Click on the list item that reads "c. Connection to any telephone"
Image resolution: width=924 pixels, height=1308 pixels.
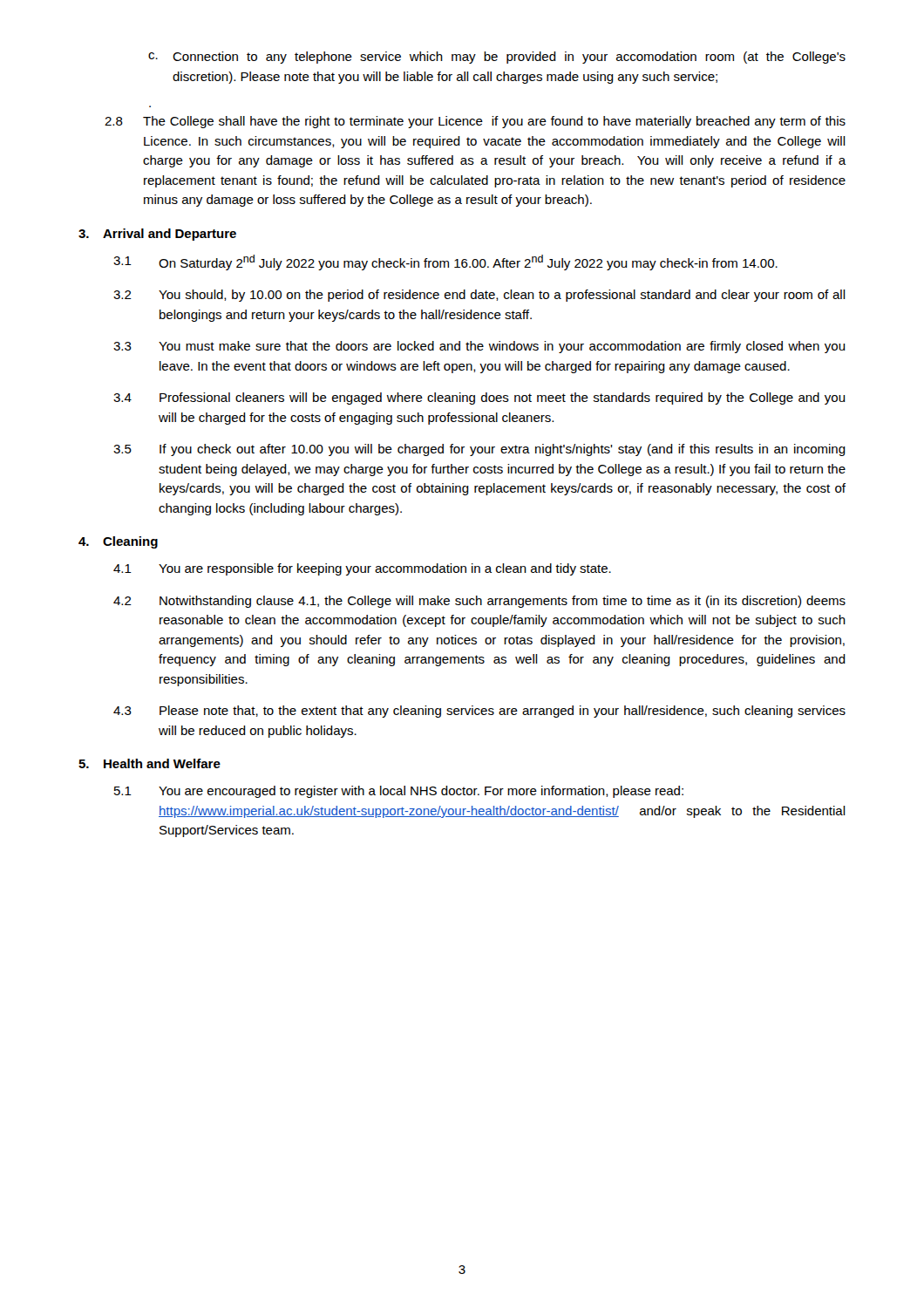click(497, 67)
